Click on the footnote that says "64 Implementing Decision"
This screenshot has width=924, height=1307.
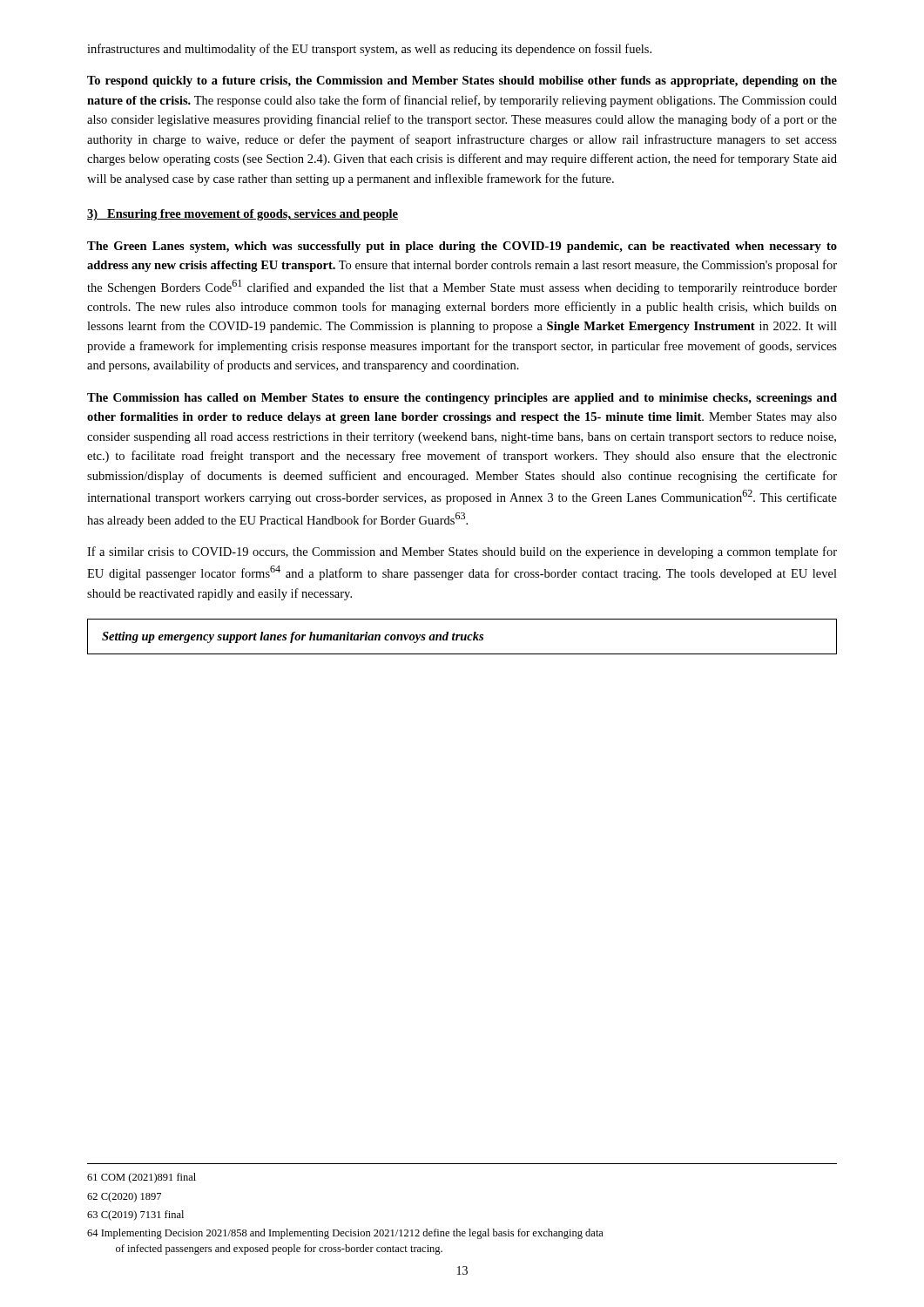(462, 1241)
